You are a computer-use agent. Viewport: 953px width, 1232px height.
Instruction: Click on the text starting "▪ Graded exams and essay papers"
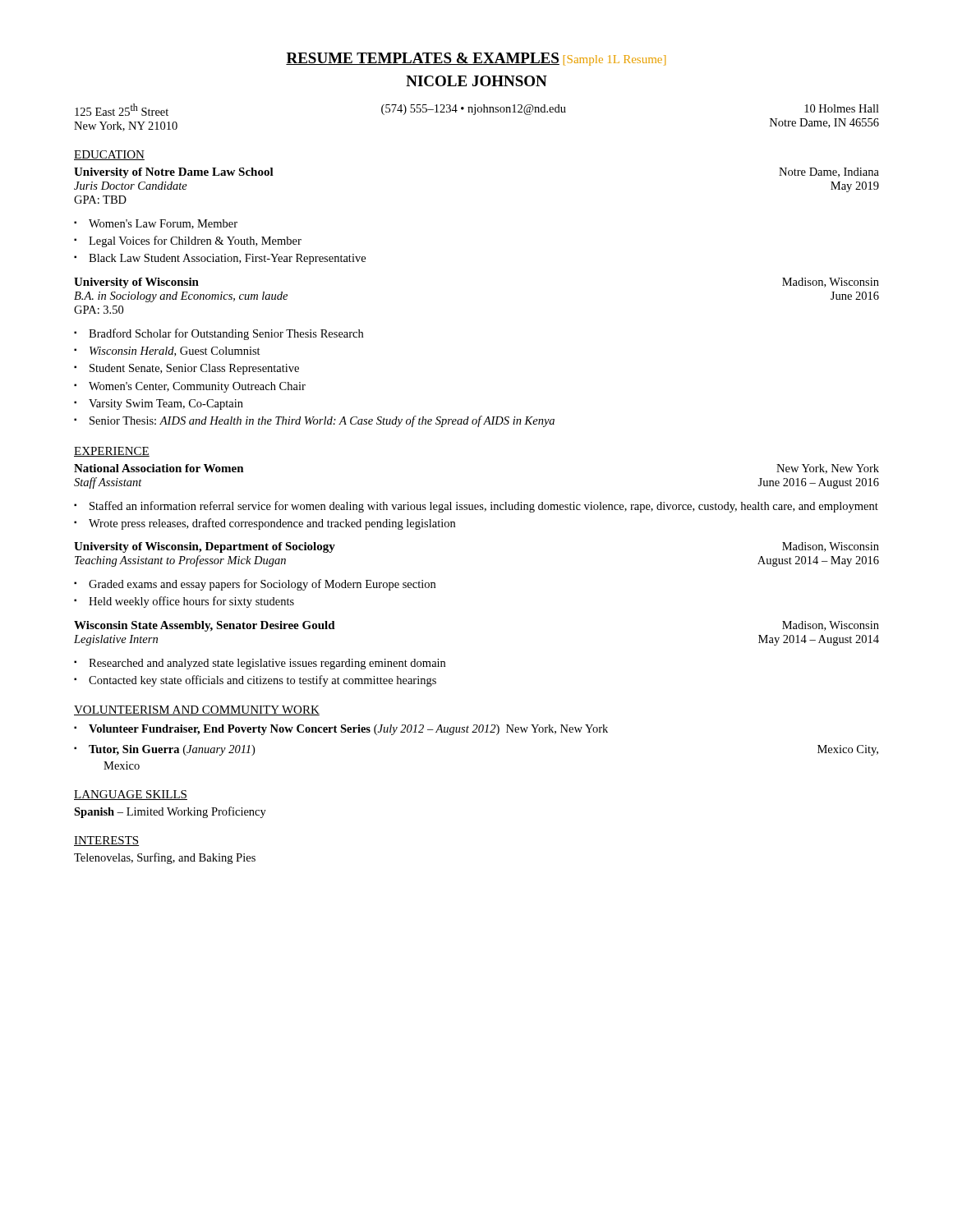pyautogui.click(x=255, y=584)
